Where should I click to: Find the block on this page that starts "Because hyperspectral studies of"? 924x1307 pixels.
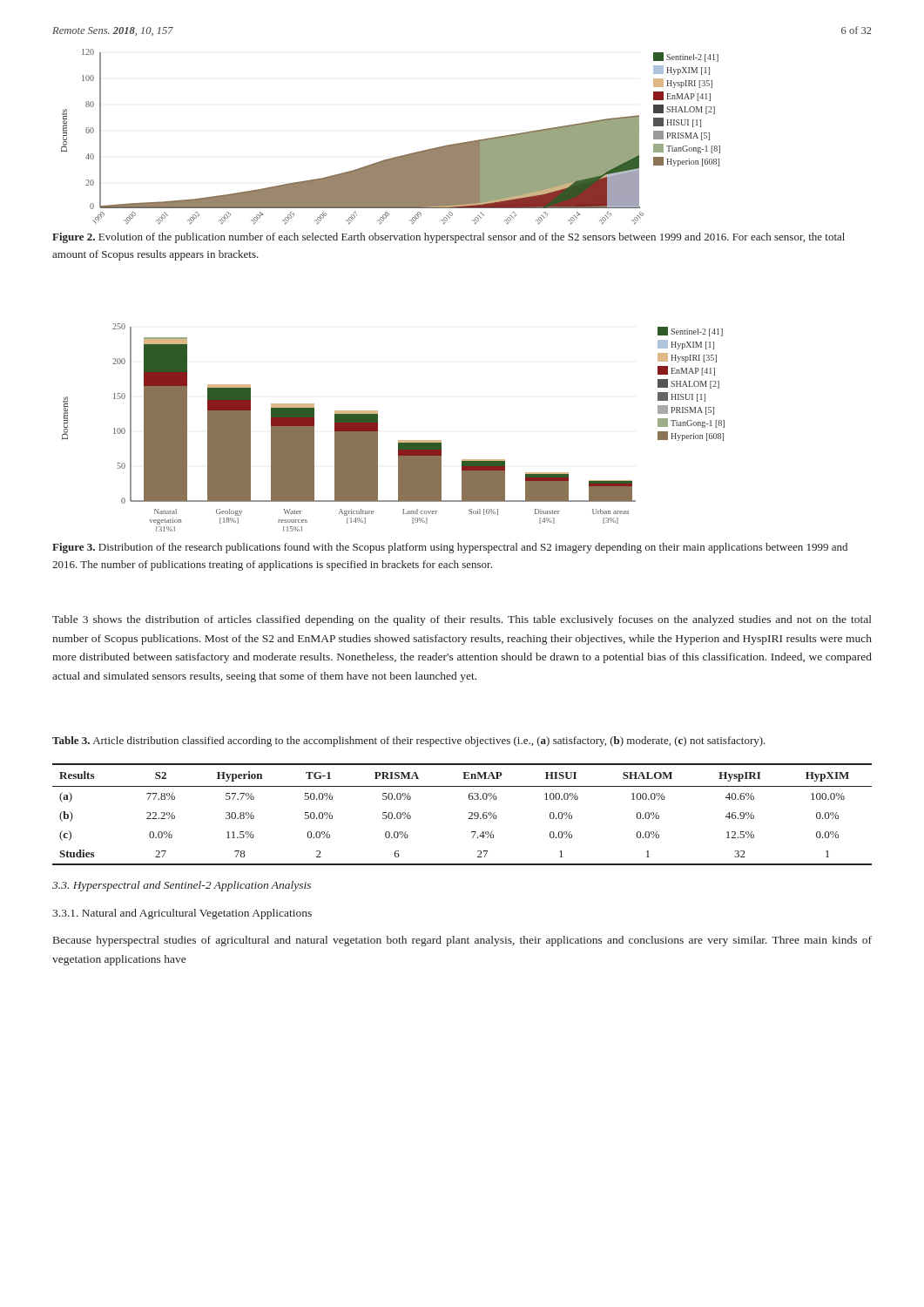click(462, 949)
